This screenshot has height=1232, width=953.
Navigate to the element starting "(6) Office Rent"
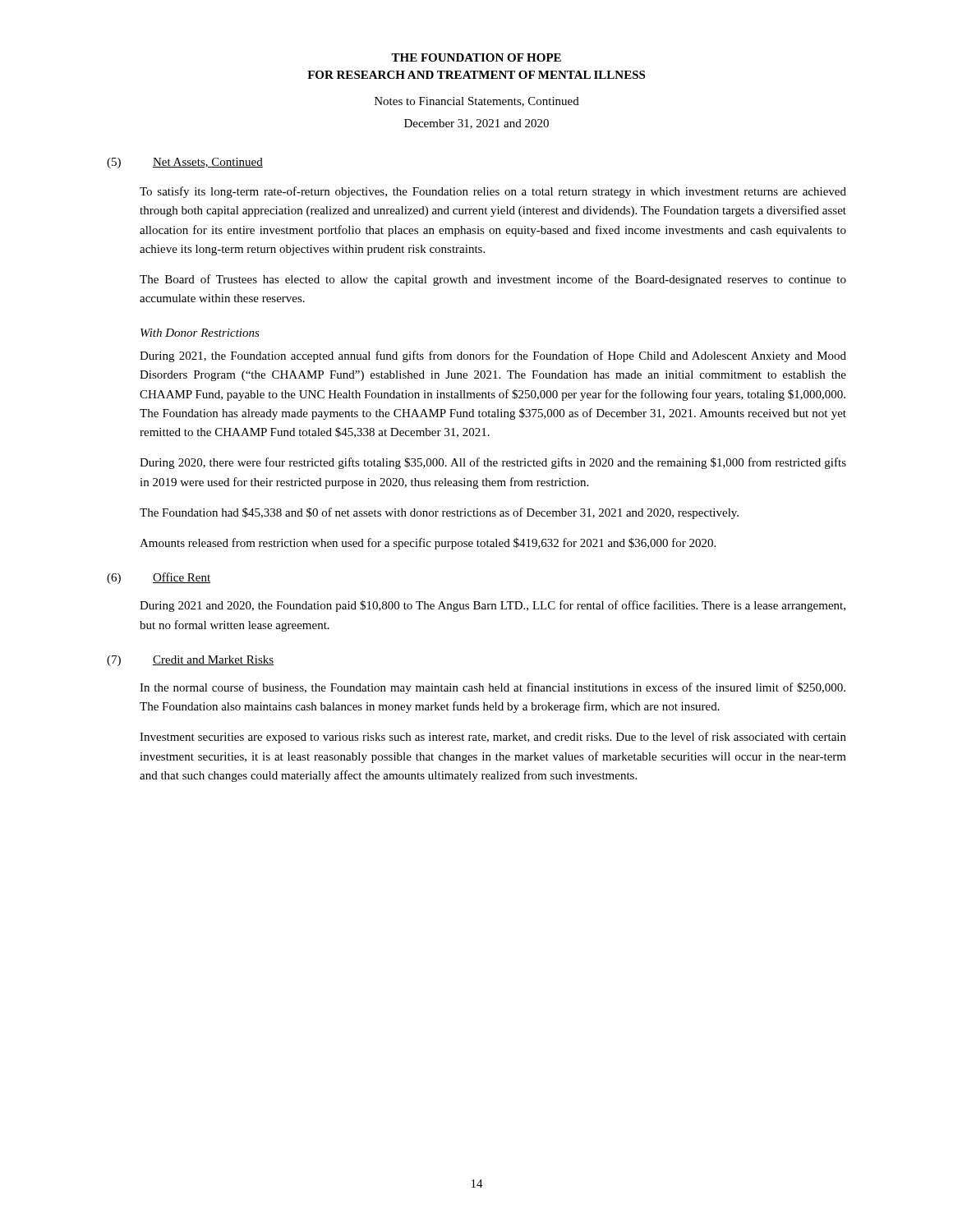click(x=159, y=578)
